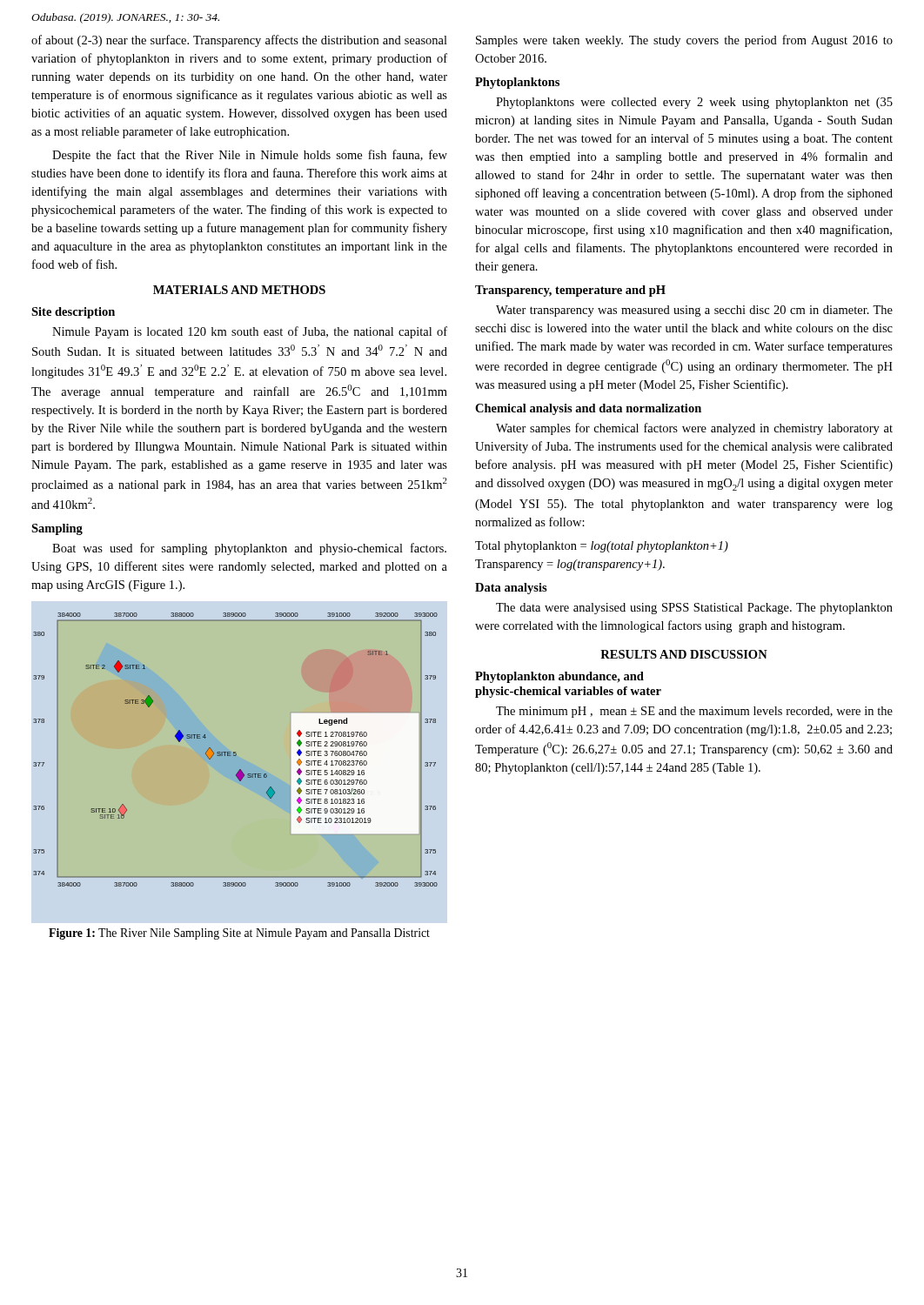
Task: Select the element starting "Boat was used"
Action: click(239, 566)
